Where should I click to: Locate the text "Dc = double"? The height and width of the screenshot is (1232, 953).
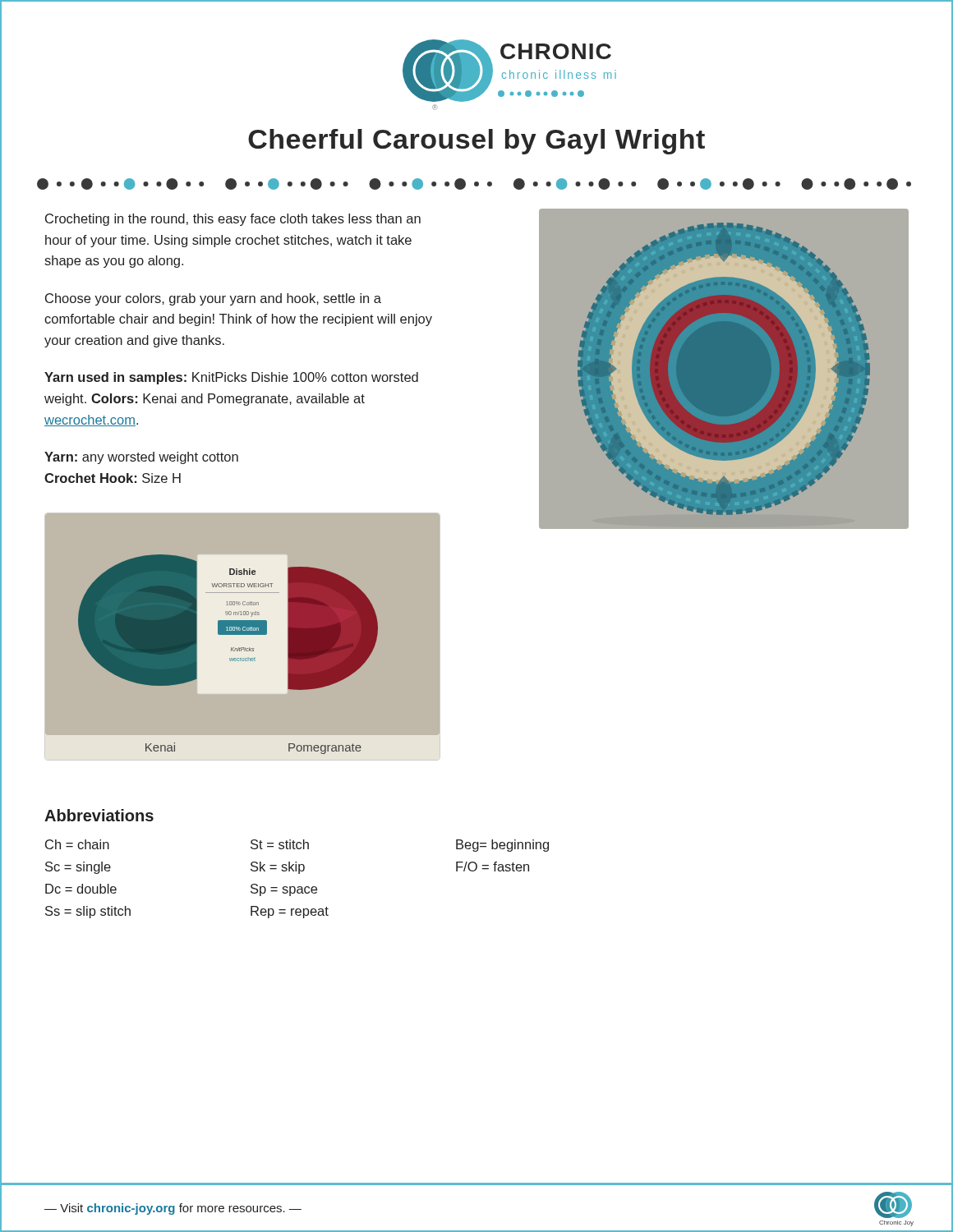pos(81,889)
